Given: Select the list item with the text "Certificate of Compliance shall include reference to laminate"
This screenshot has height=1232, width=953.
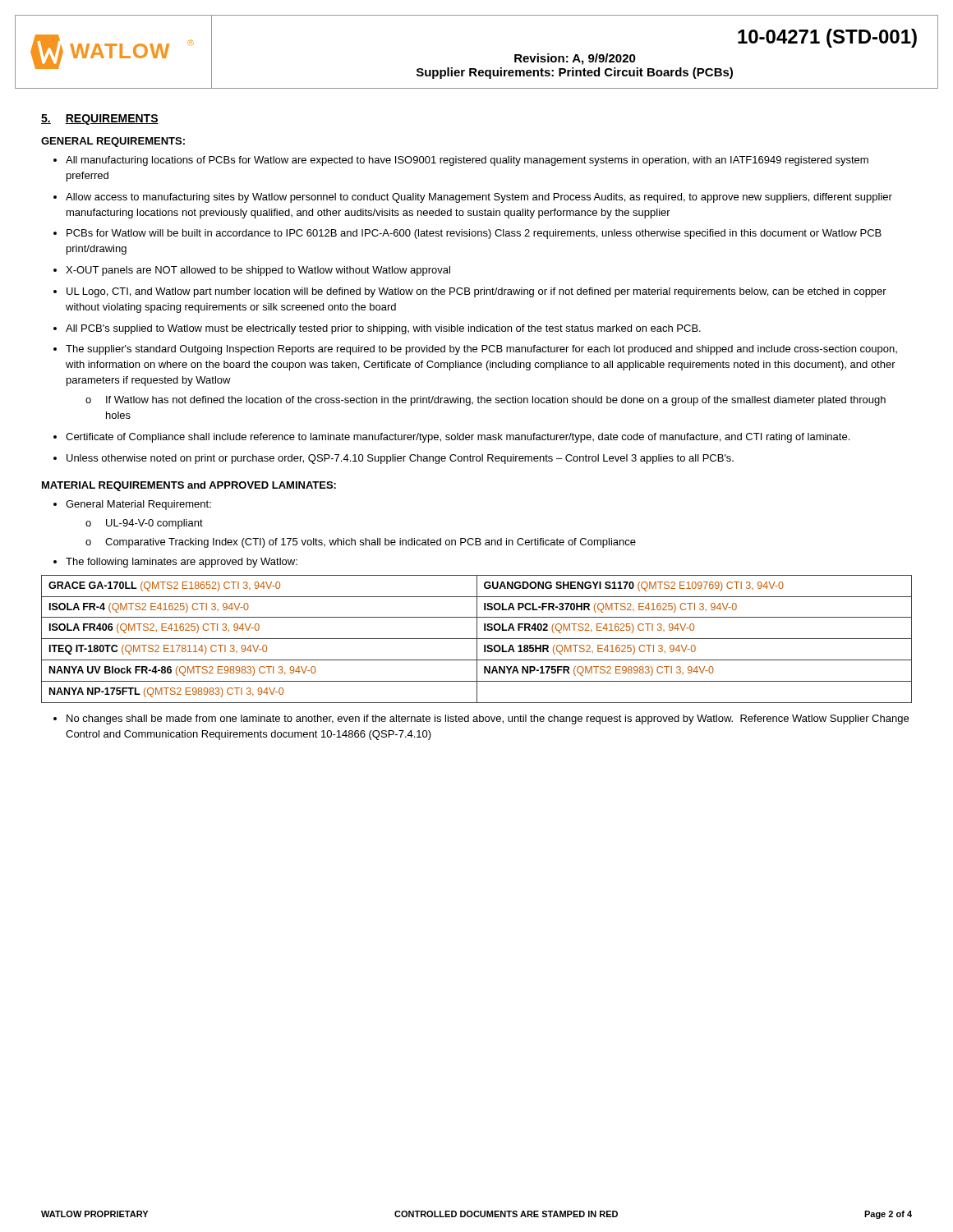Looking at the screenshot, I should coord(458,436).
